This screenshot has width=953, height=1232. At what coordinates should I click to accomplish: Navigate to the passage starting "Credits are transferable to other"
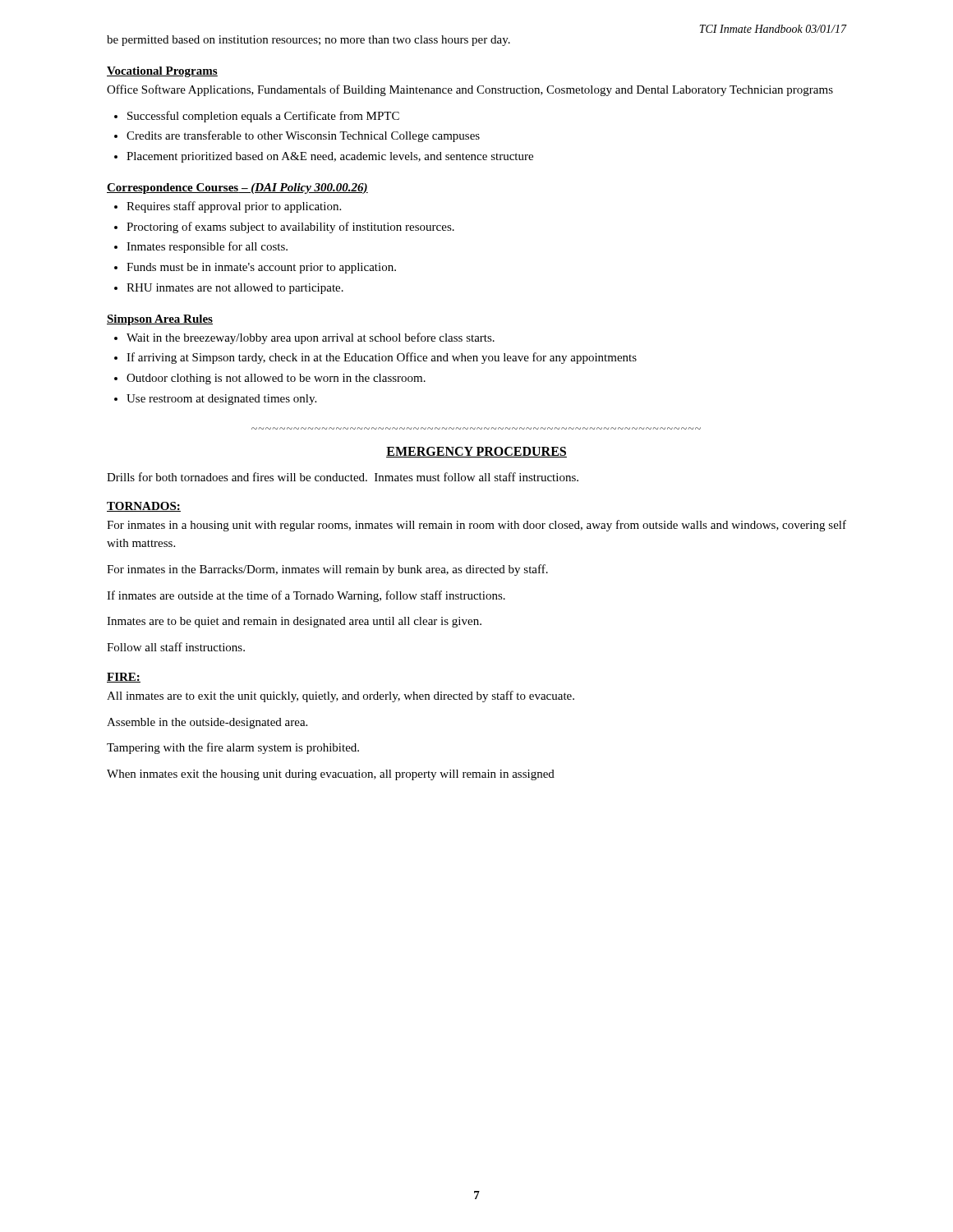click(x=303, y=136)
